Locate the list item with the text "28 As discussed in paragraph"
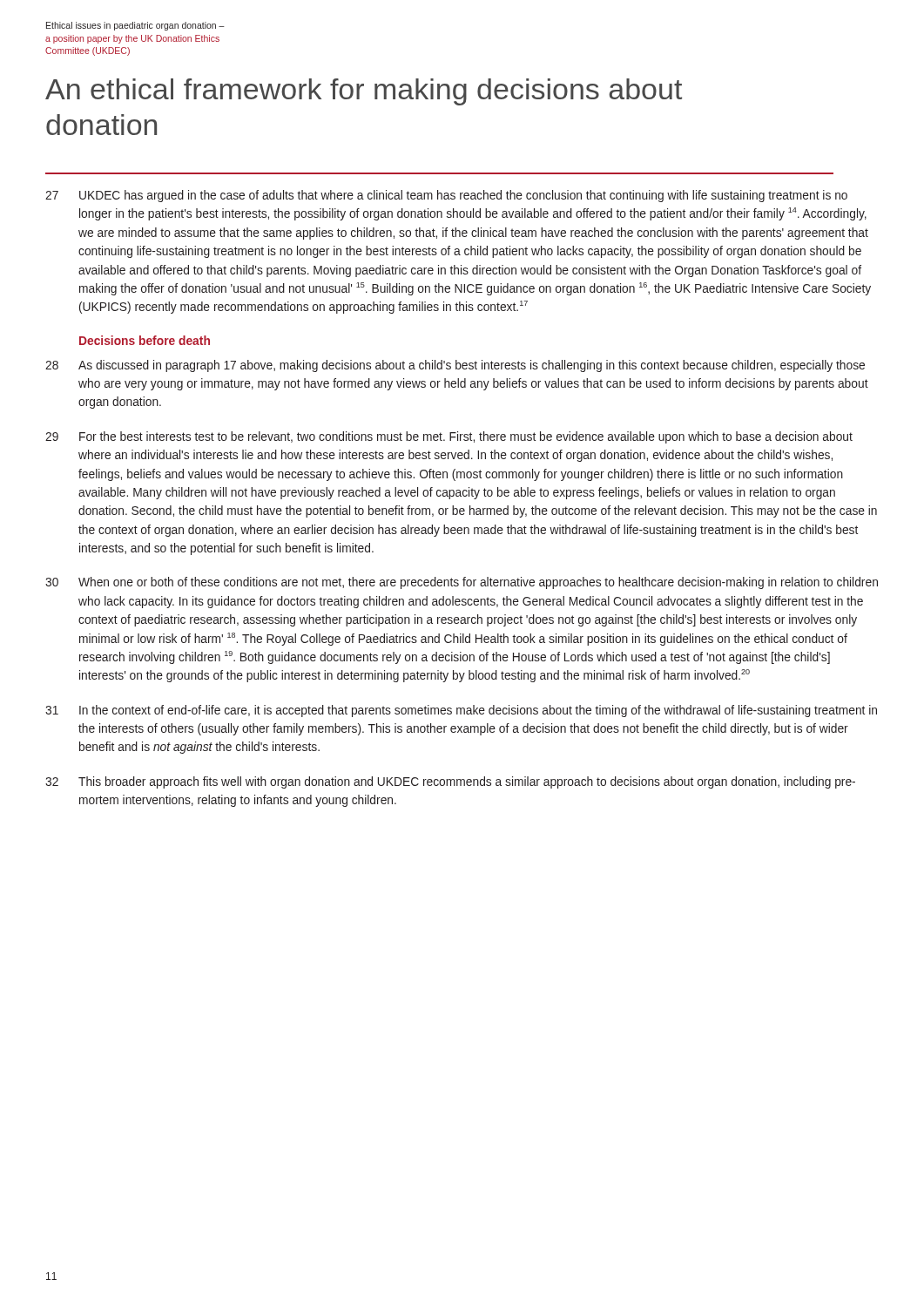924x1307 pixels. [462, 384]
